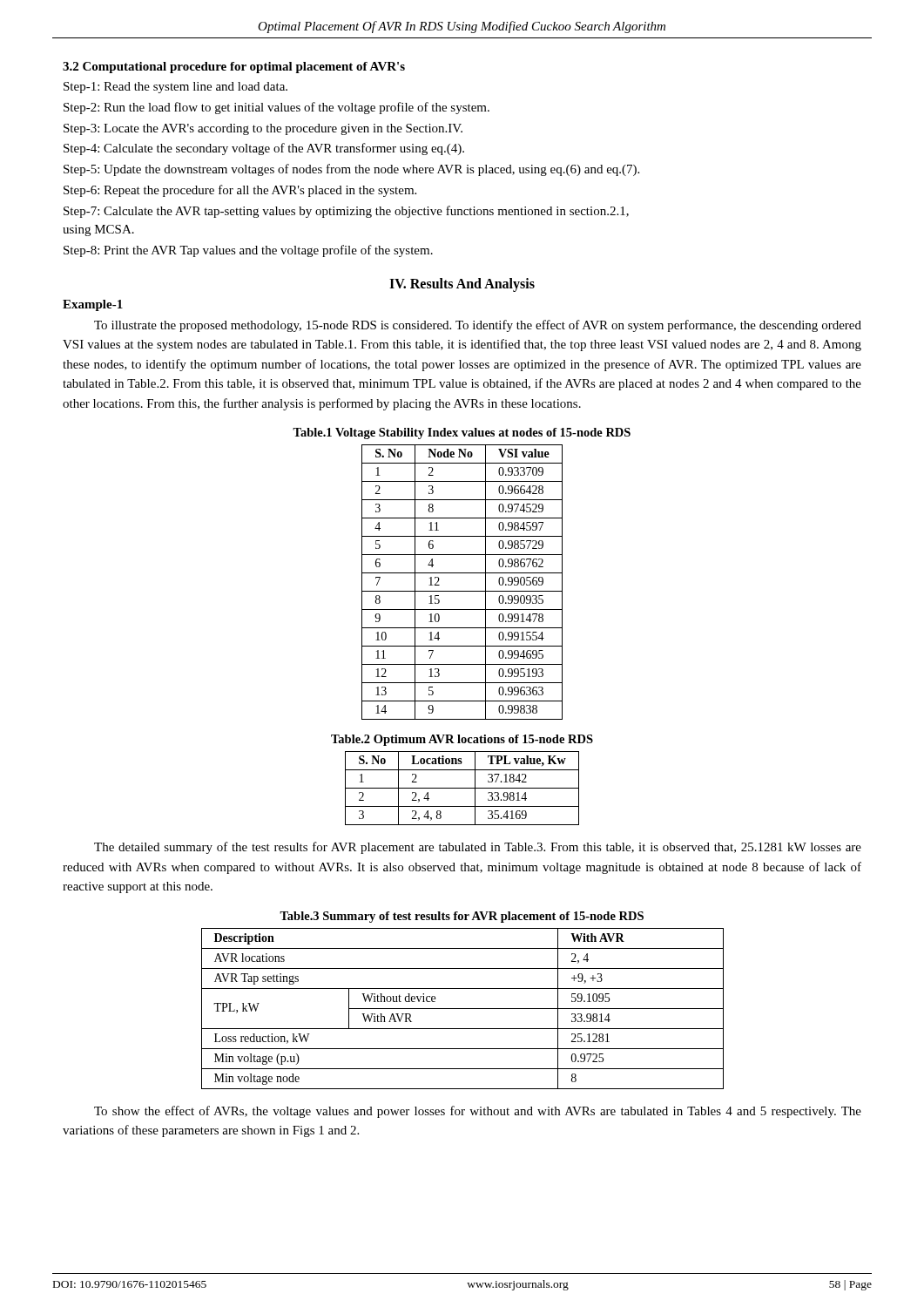Point to the block beginning "Step-5: Update the downstream voltages of"
924x1307 pixels.
coord(352,169)
